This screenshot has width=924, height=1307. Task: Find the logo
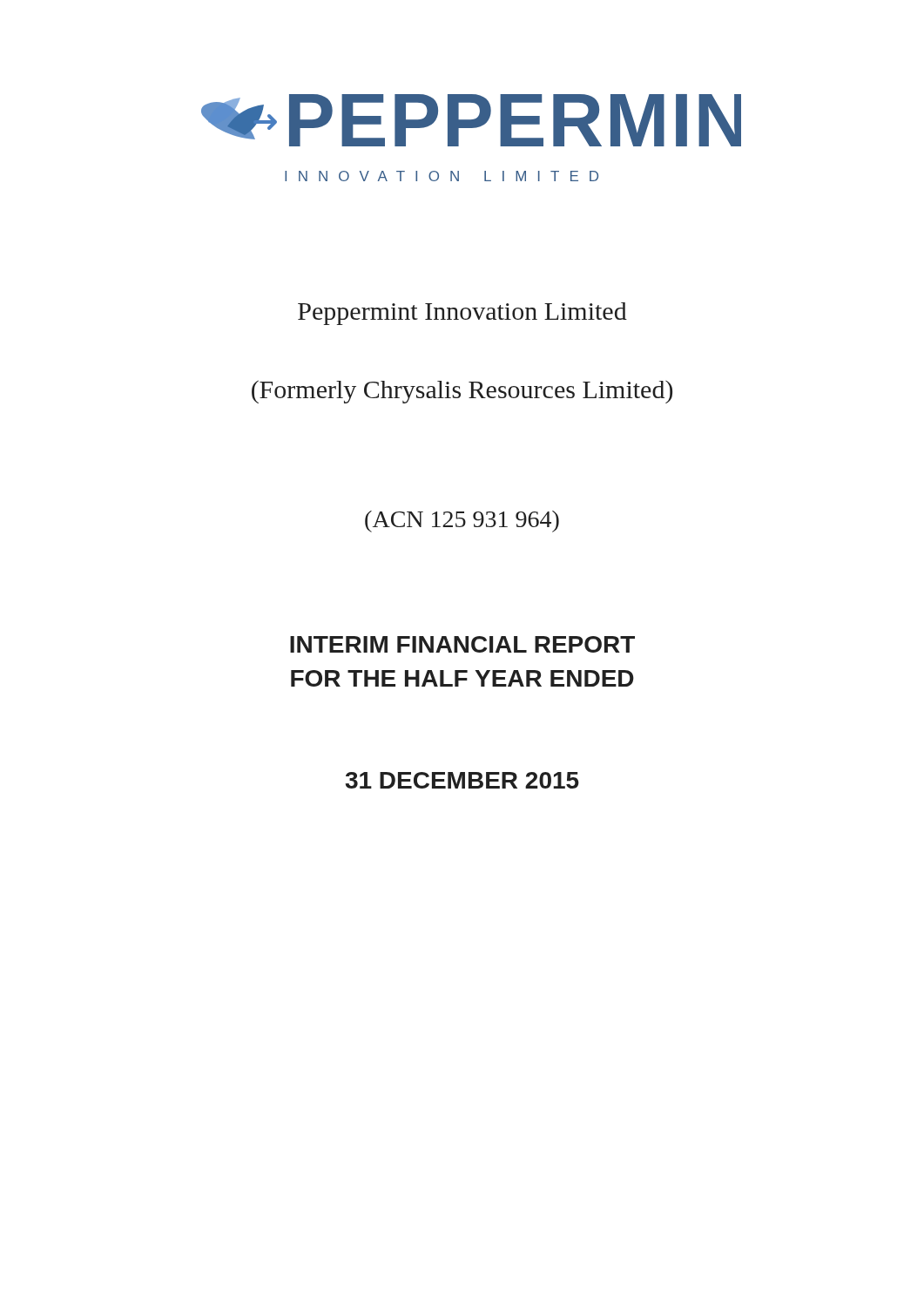(x=462, y=132)
